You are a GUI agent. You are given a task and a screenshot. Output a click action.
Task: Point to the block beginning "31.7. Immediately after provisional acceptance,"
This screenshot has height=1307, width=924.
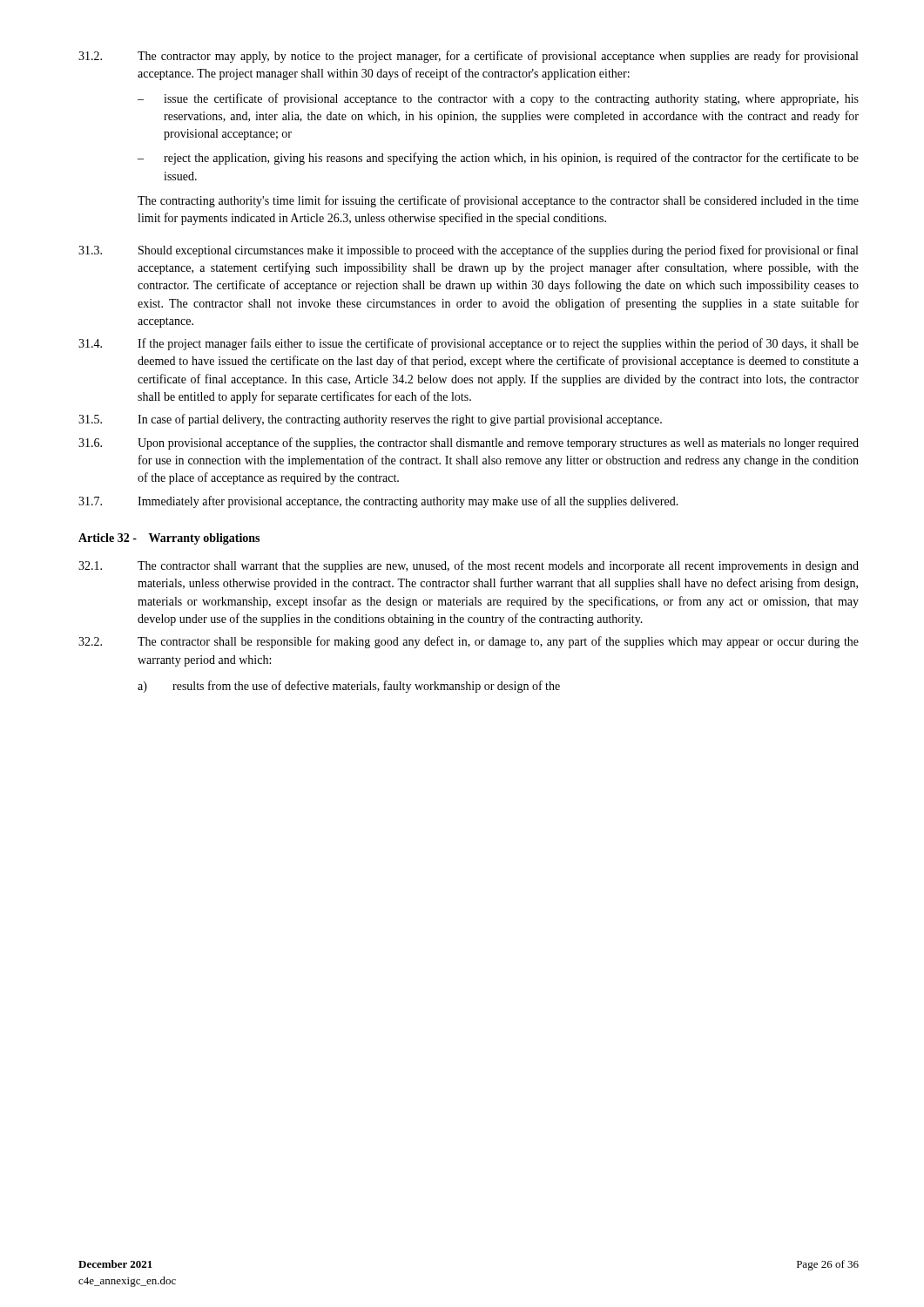(469, 502)
